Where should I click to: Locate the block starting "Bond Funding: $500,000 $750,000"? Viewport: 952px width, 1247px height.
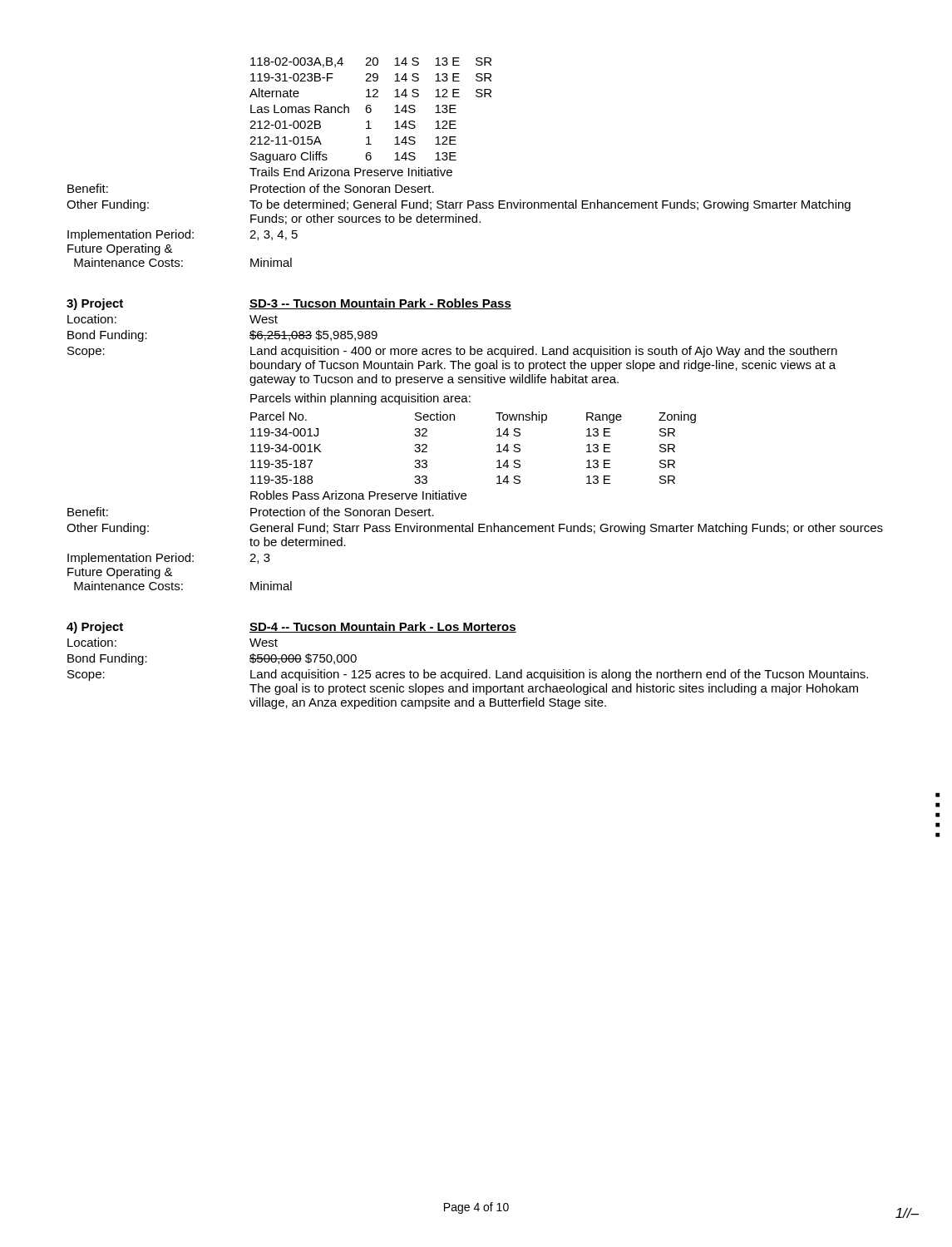pos(109,659)
